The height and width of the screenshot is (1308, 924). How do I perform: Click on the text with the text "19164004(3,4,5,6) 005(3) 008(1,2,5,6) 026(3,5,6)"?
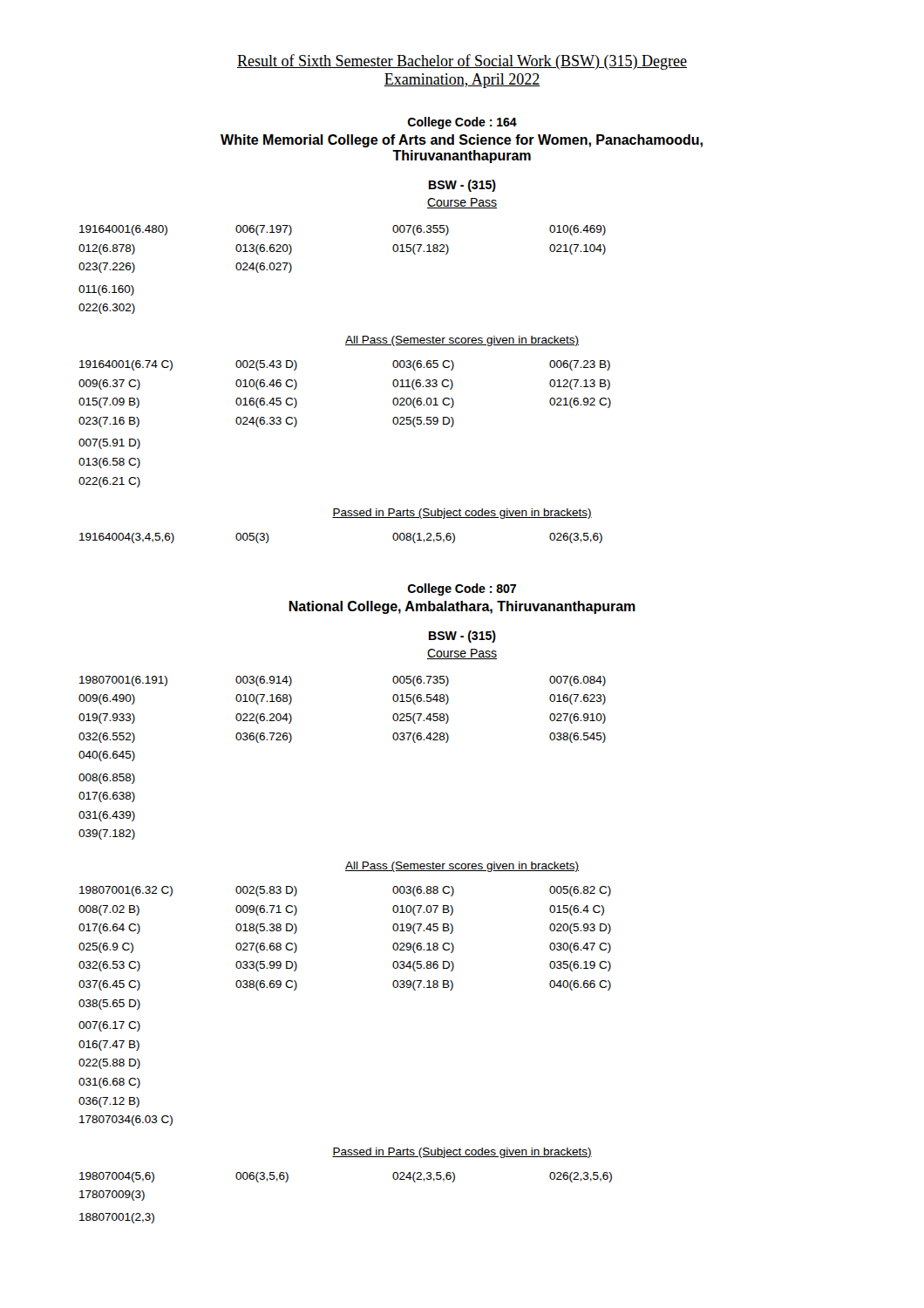click(x=462, y=539)
